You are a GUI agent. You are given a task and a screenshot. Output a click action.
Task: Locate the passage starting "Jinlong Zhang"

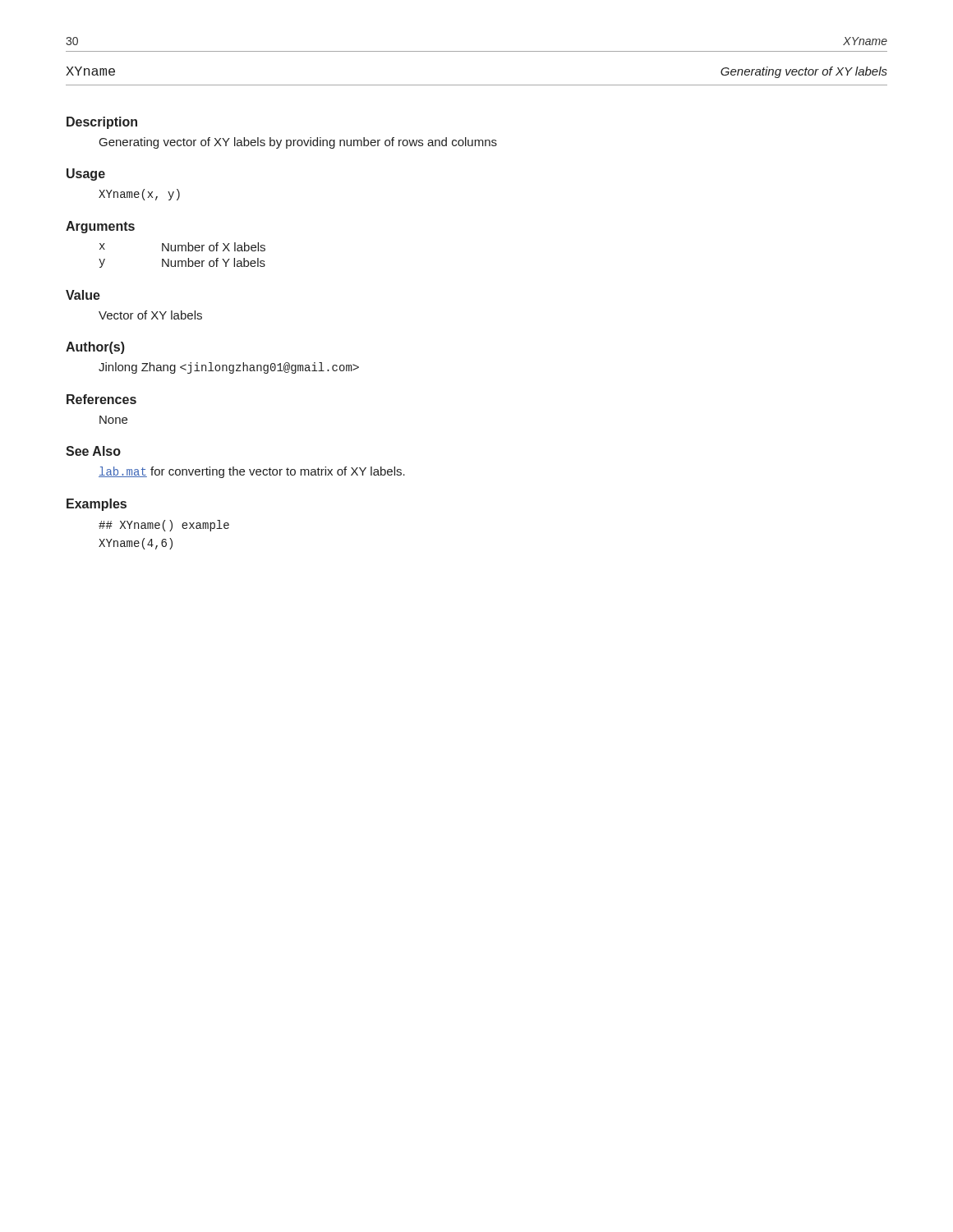(229, 367)
